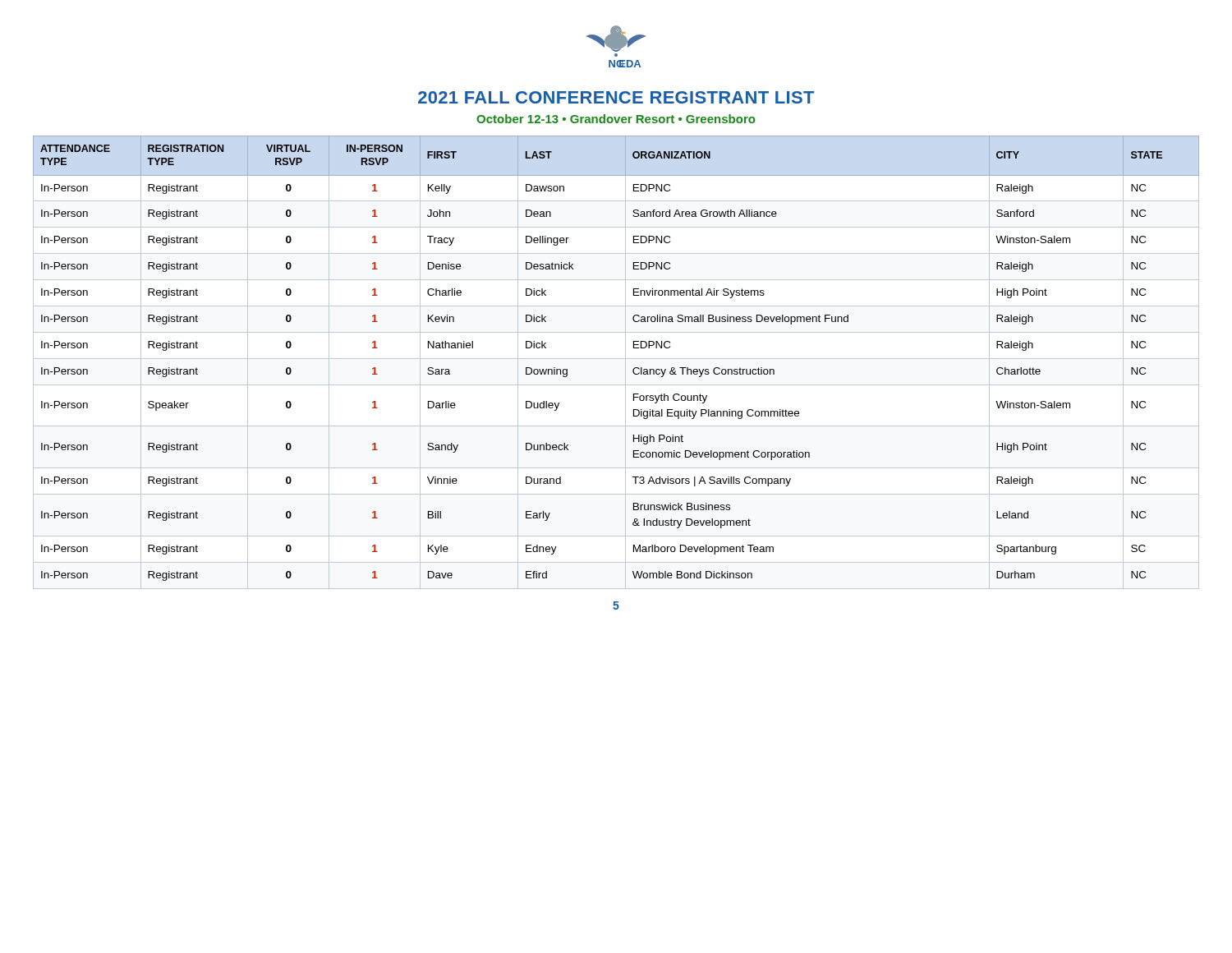Click the section header that begins "October 12-13 • Grandover"

pos(616,119)
